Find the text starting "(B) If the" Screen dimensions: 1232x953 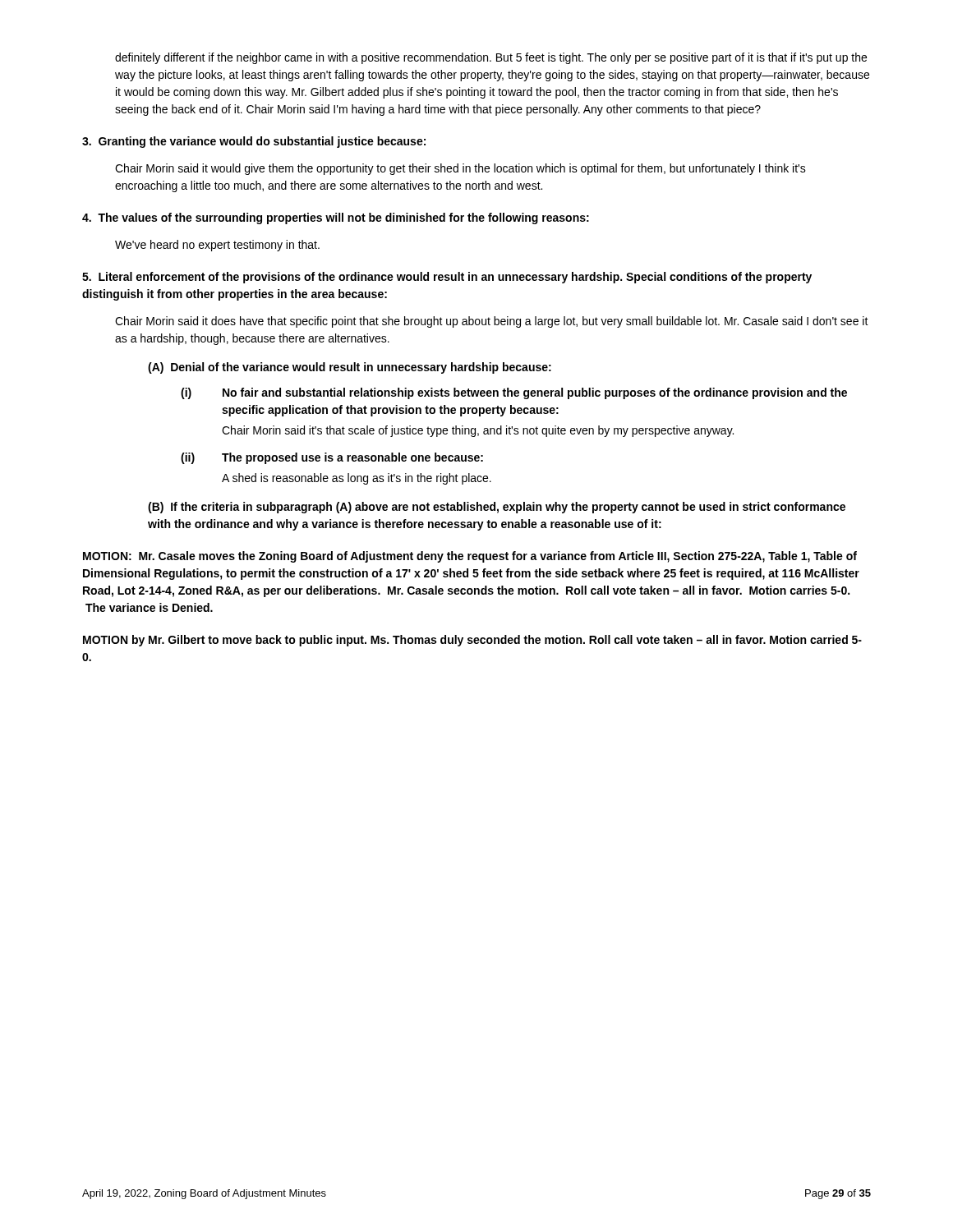point(497,515)
